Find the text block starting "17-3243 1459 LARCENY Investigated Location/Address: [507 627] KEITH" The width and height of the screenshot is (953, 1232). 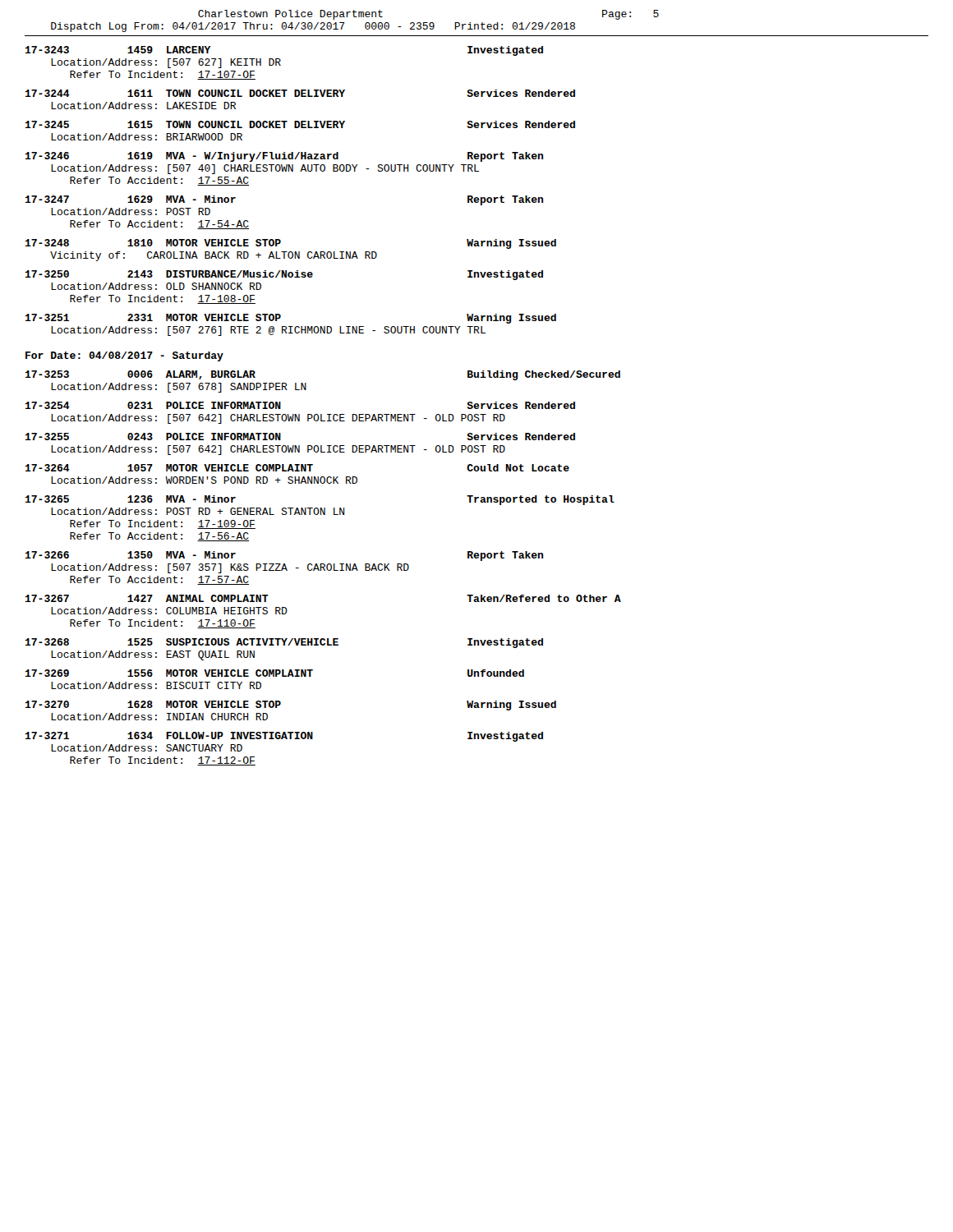(x=476, y=63)
